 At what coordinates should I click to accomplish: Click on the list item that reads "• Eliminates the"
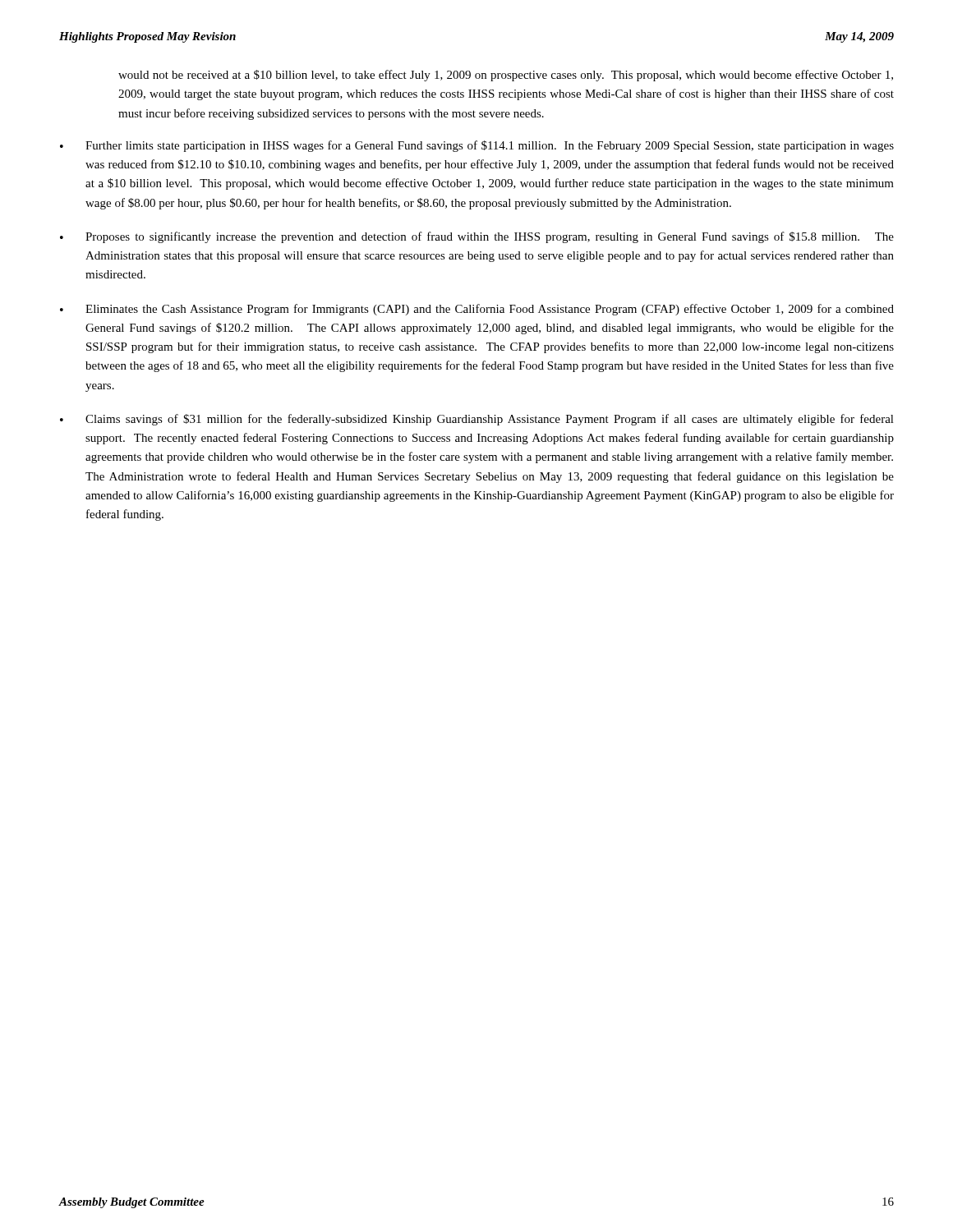476,347
